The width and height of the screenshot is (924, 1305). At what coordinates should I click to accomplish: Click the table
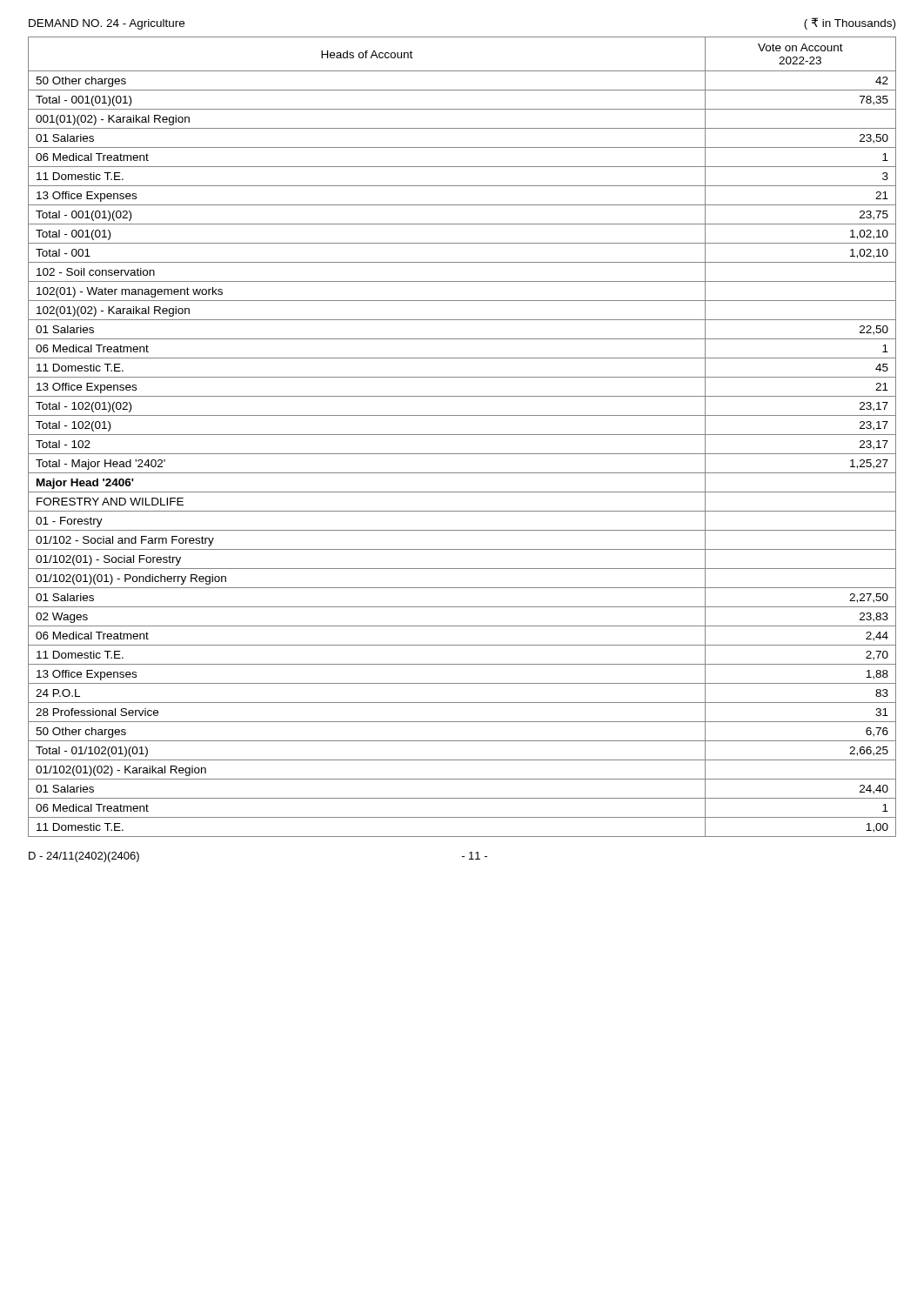(462, 437)
